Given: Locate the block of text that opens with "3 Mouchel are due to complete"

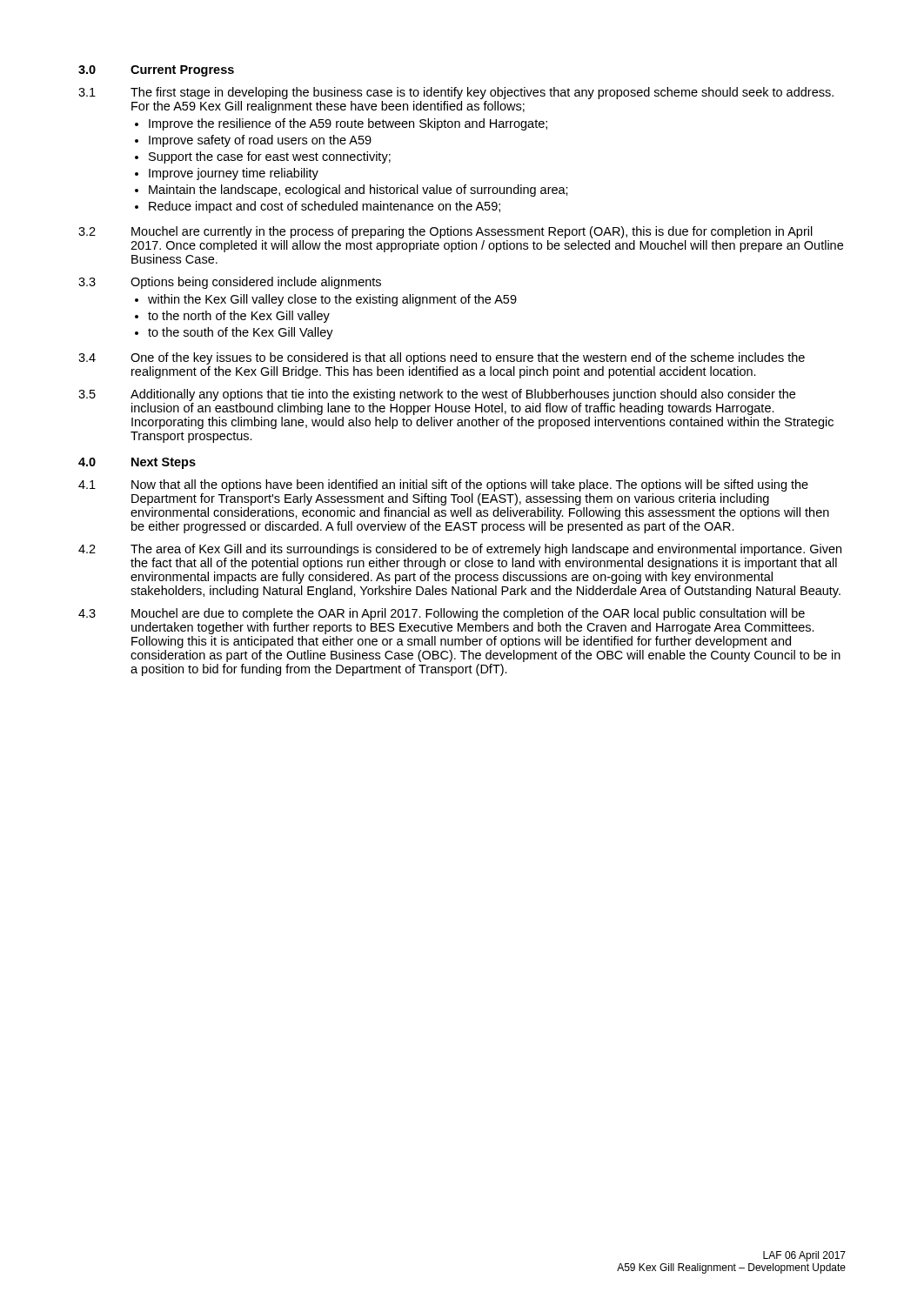Looking at the screenshot, I should 462,641.
